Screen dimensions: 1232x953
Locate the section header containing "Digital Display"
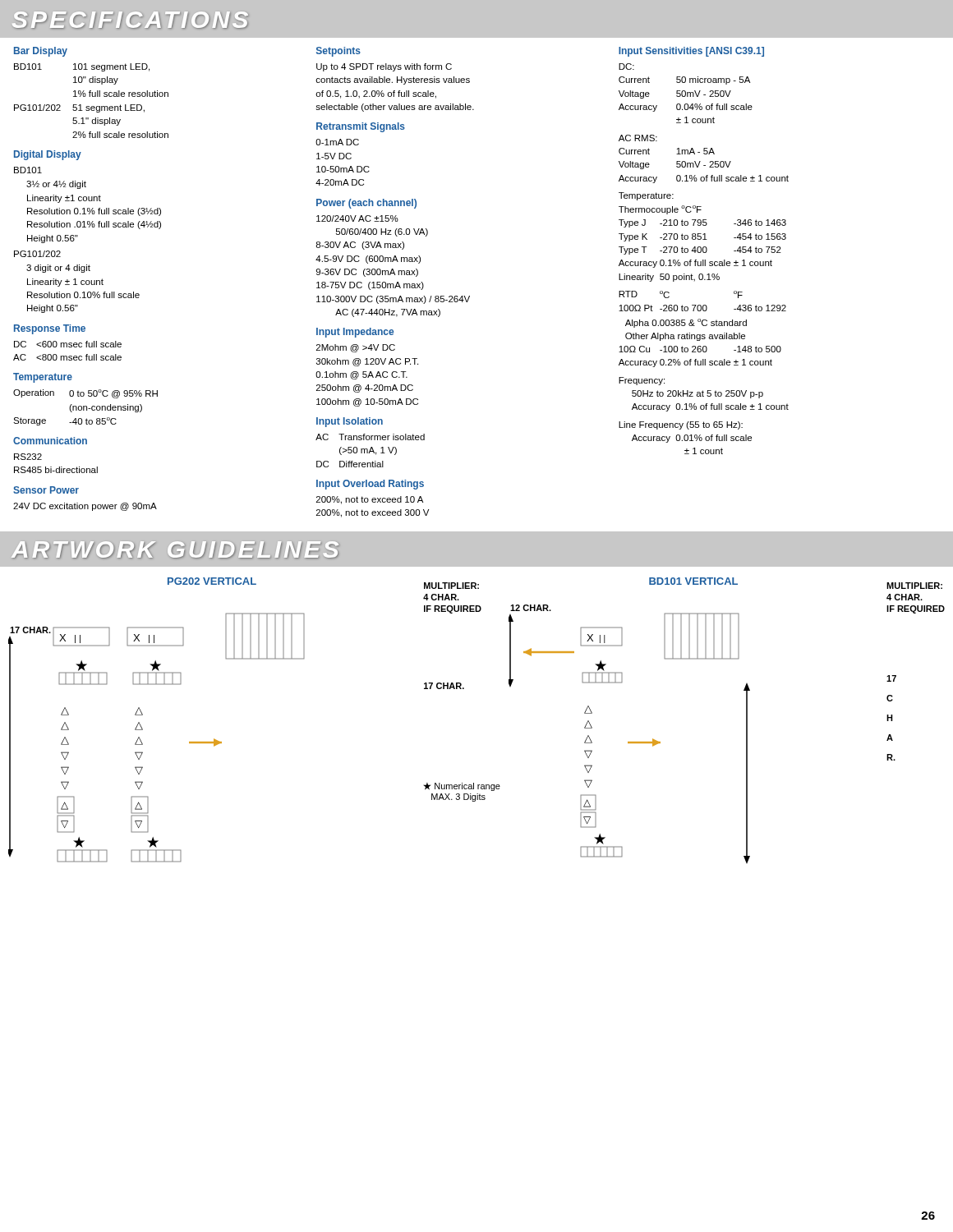pyautogui.click(x=47, y=154)
